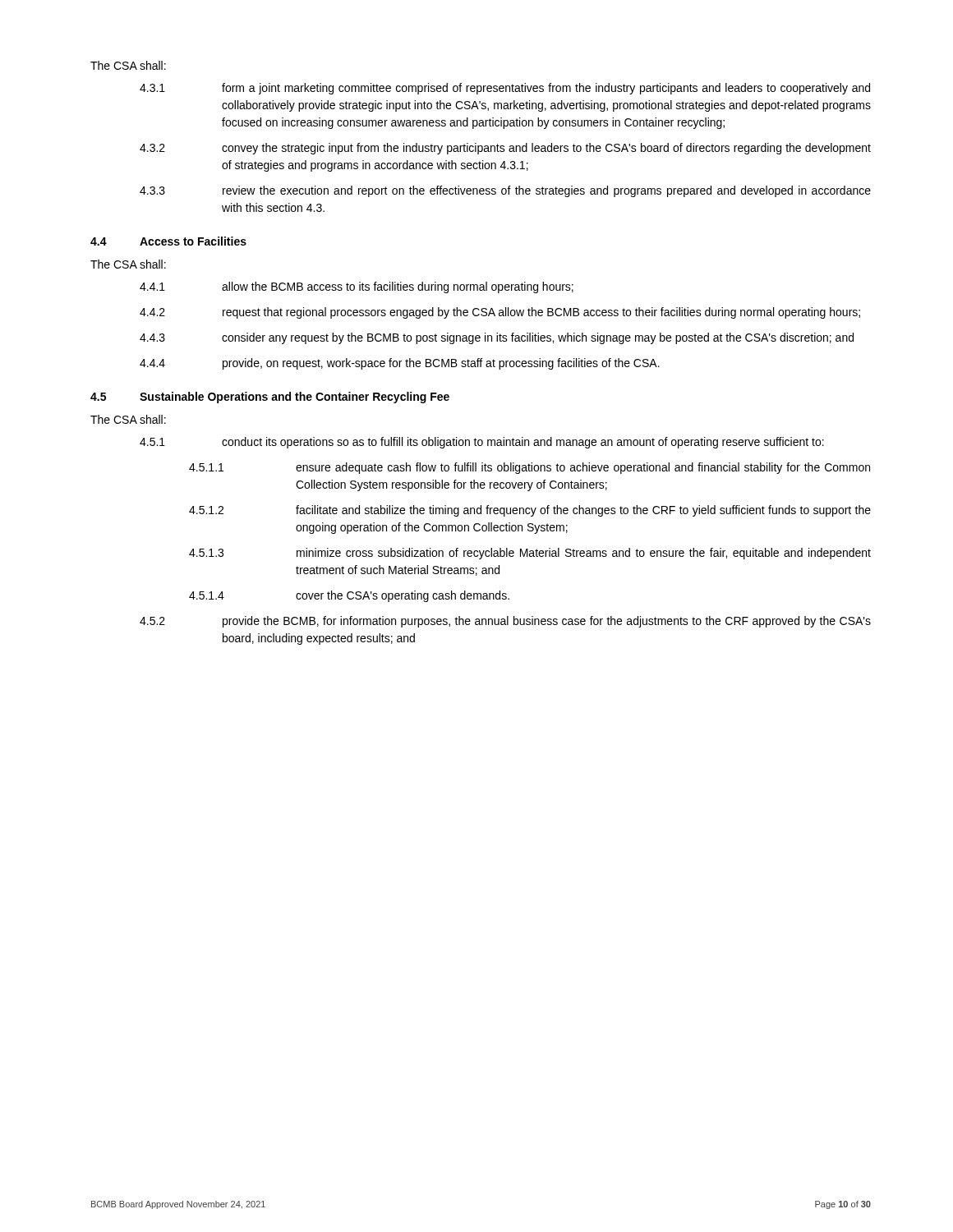Click on the passage starting "4.5.2 provide the BCMB, for information purposes,"
The image size is (953, 1232).
pos(481,630)
